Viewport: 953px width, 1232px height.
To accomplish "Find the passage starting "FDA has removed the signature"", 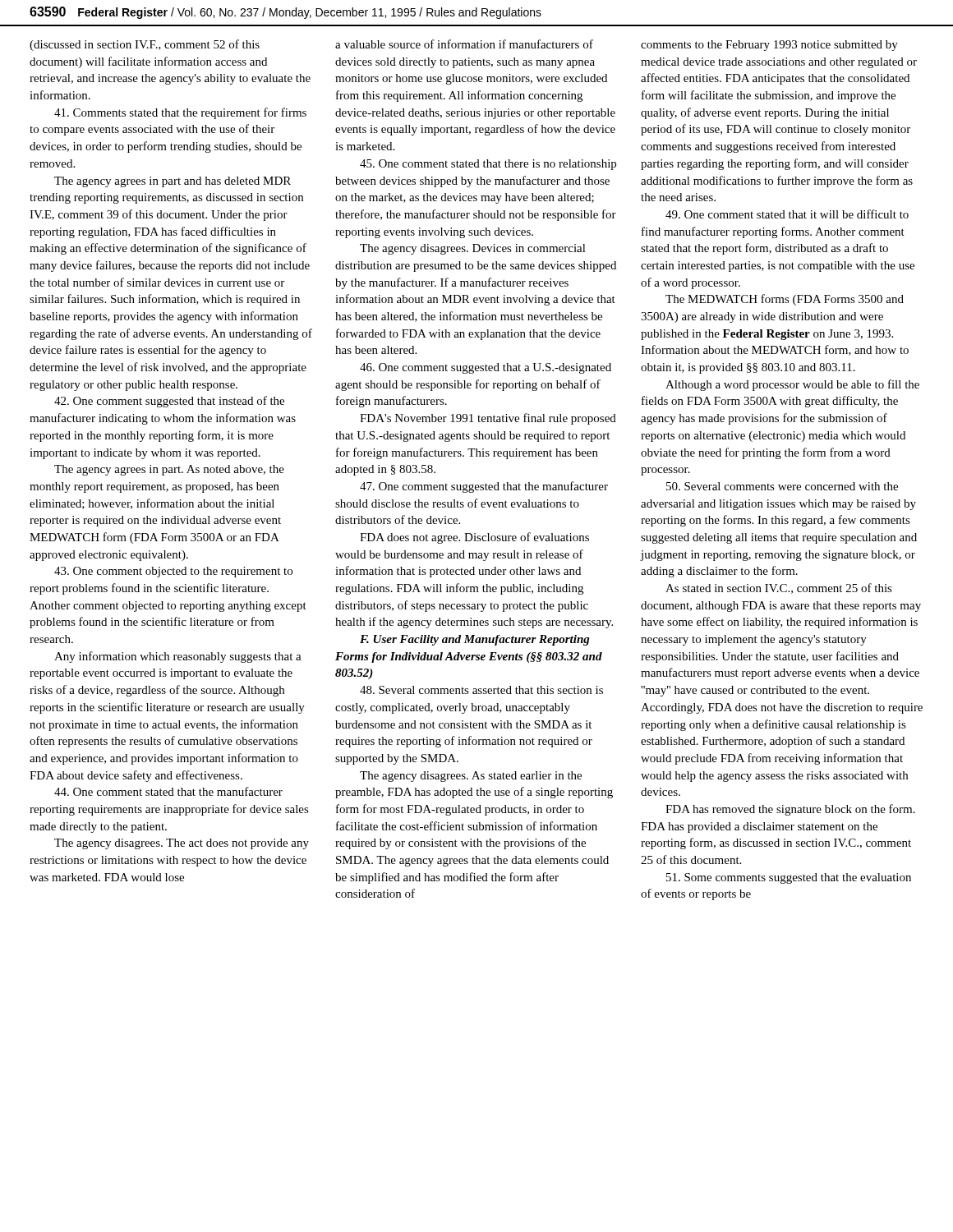I will click(x=782, y=835).
